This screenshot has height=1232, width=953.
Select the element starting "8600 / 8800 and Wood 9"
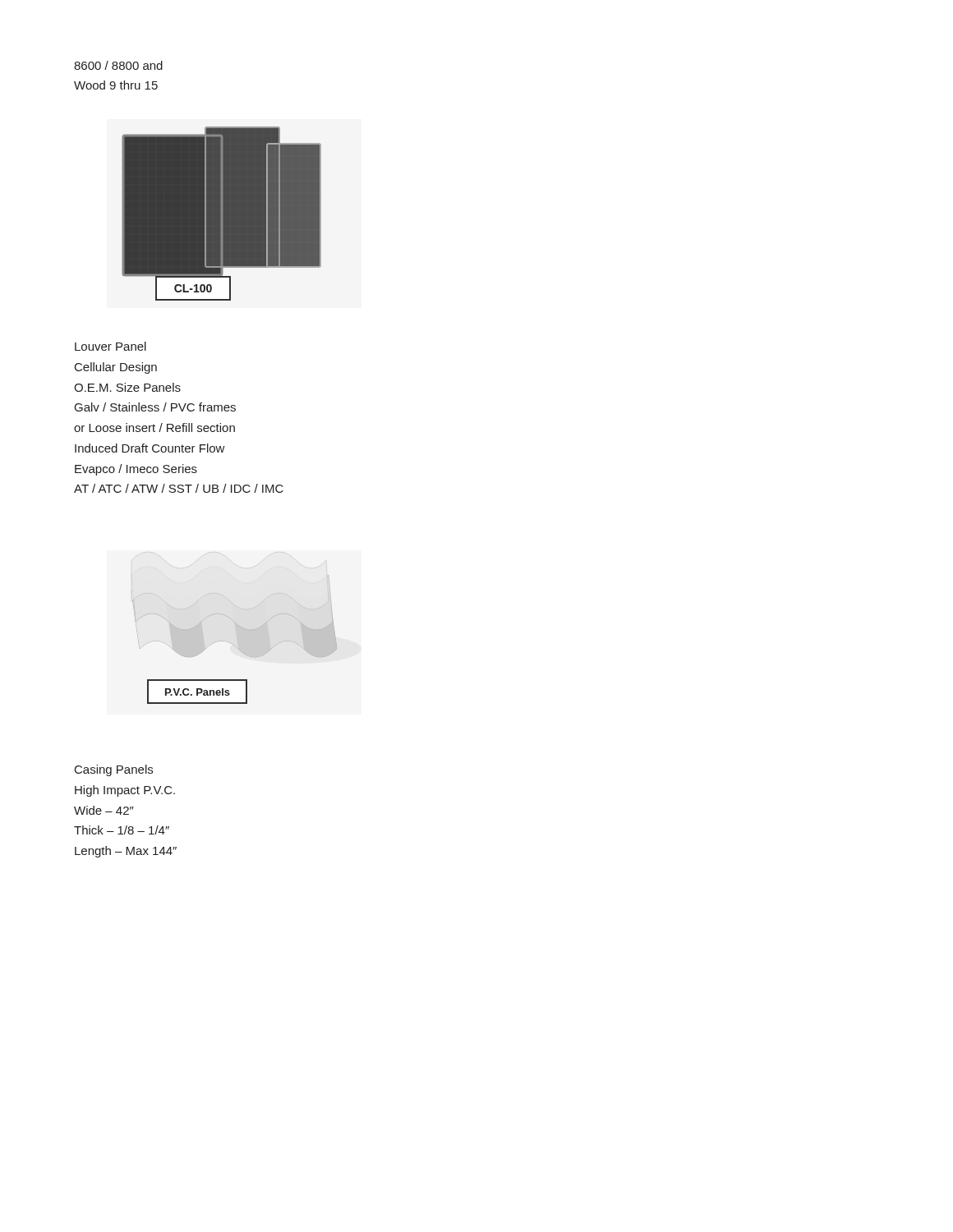click(119, 75)
